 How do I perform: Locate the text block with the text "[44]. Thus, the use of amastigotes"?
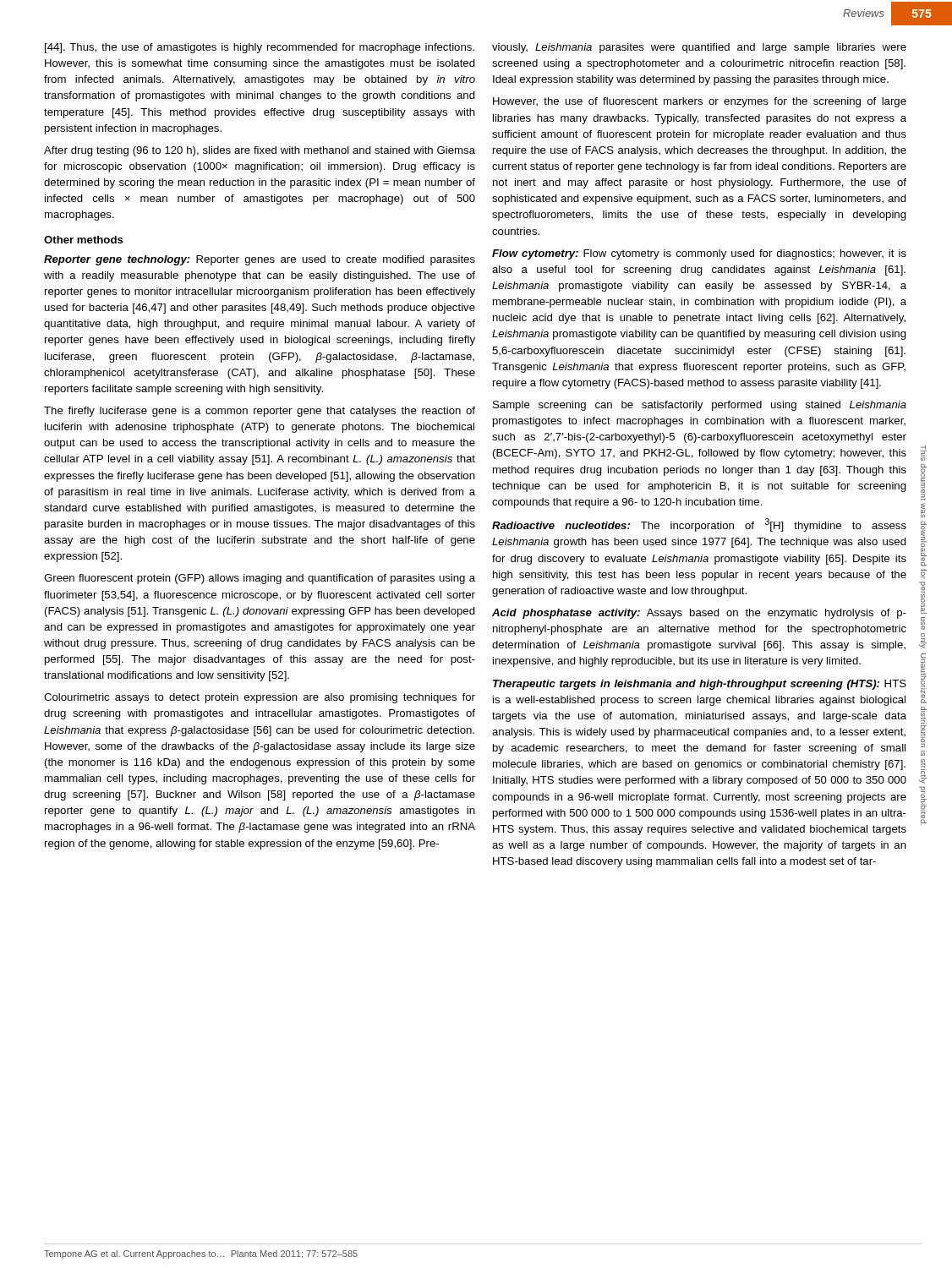(x=260, y=87)
